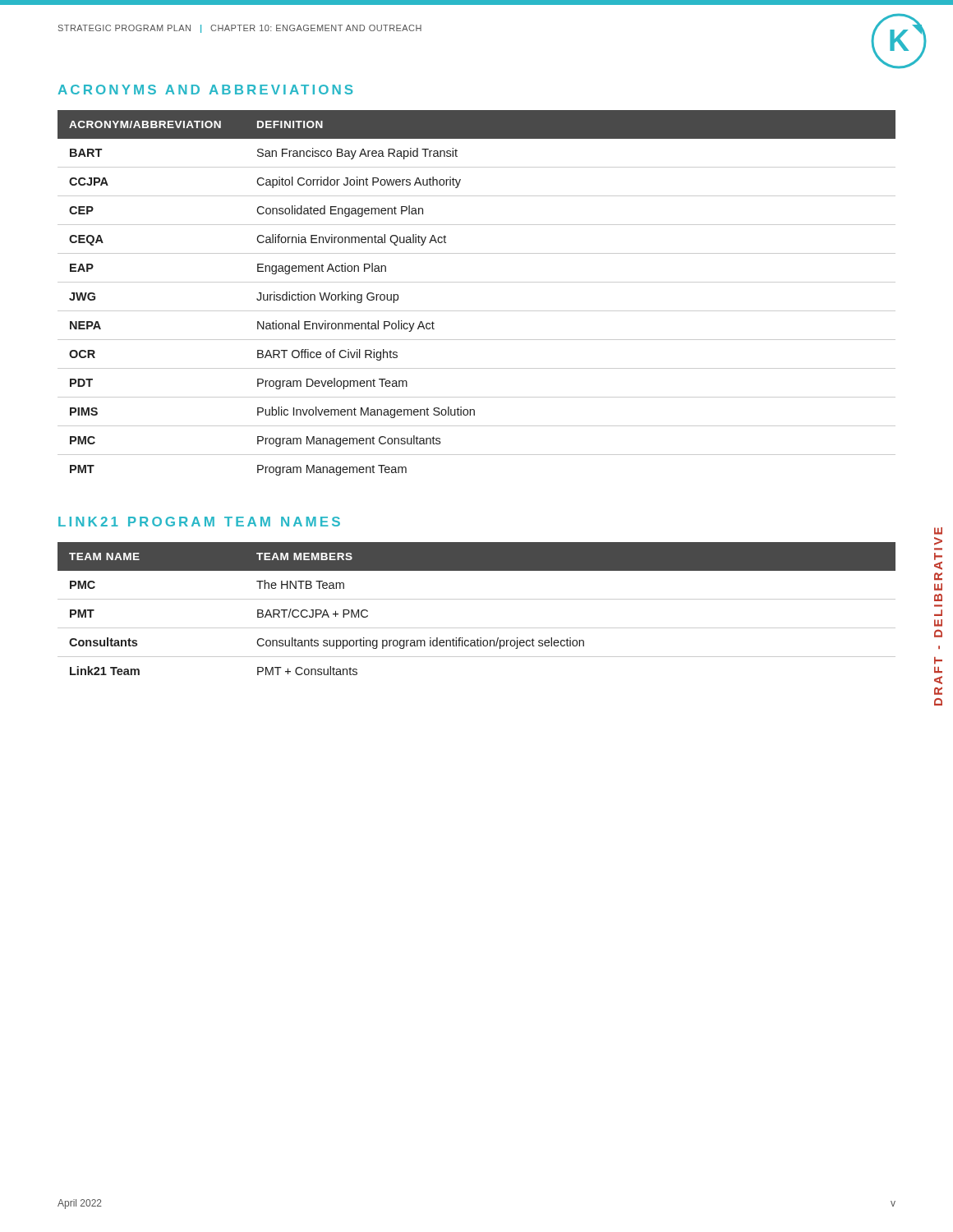
Task: Point to "LINK21 PROGRAM TEAM NAMES"
Action: tap(200, 522)
